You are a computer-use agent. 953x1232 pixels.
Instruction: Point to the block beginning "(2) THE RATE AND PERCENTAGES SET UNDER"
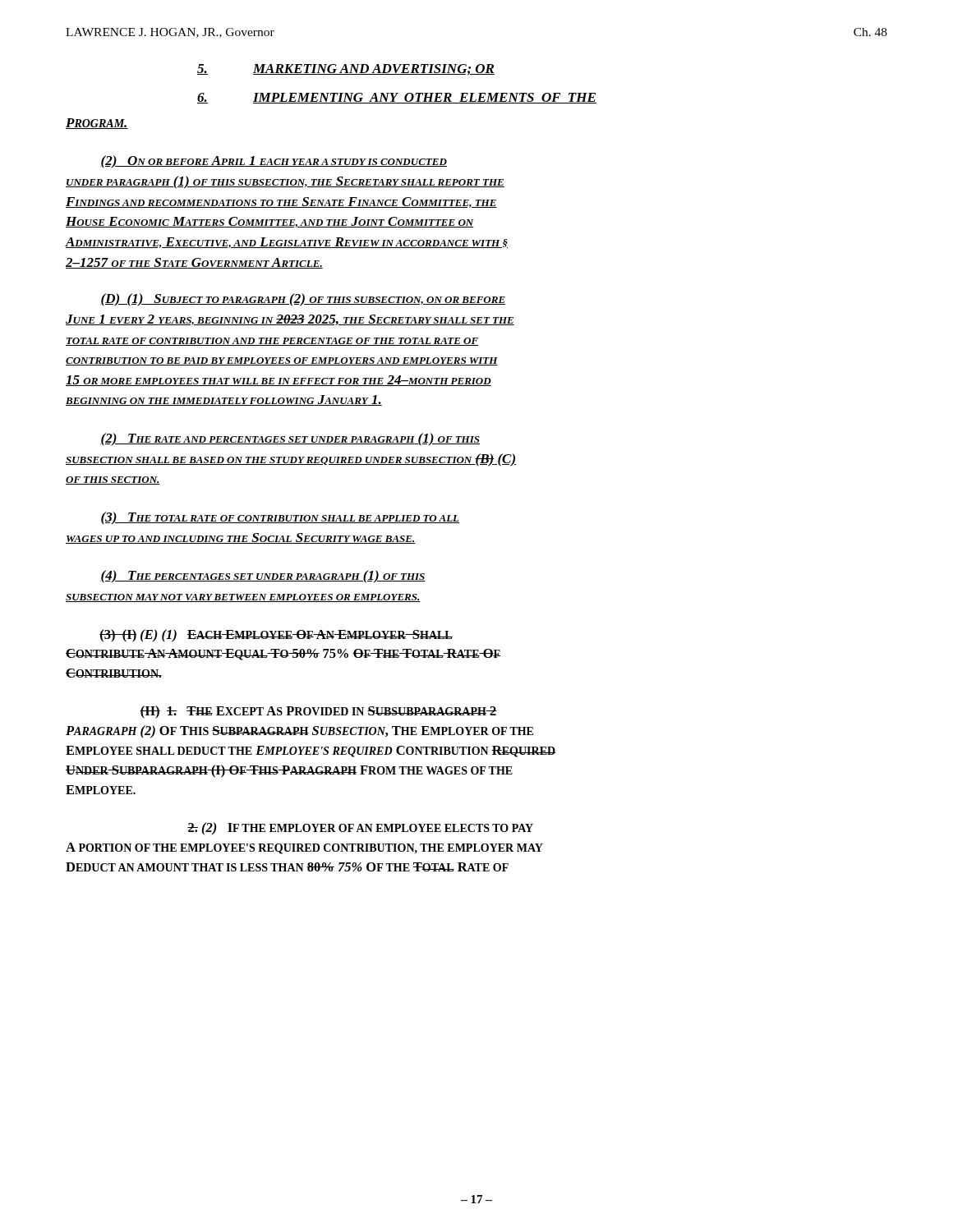click(x=291, y=458)
